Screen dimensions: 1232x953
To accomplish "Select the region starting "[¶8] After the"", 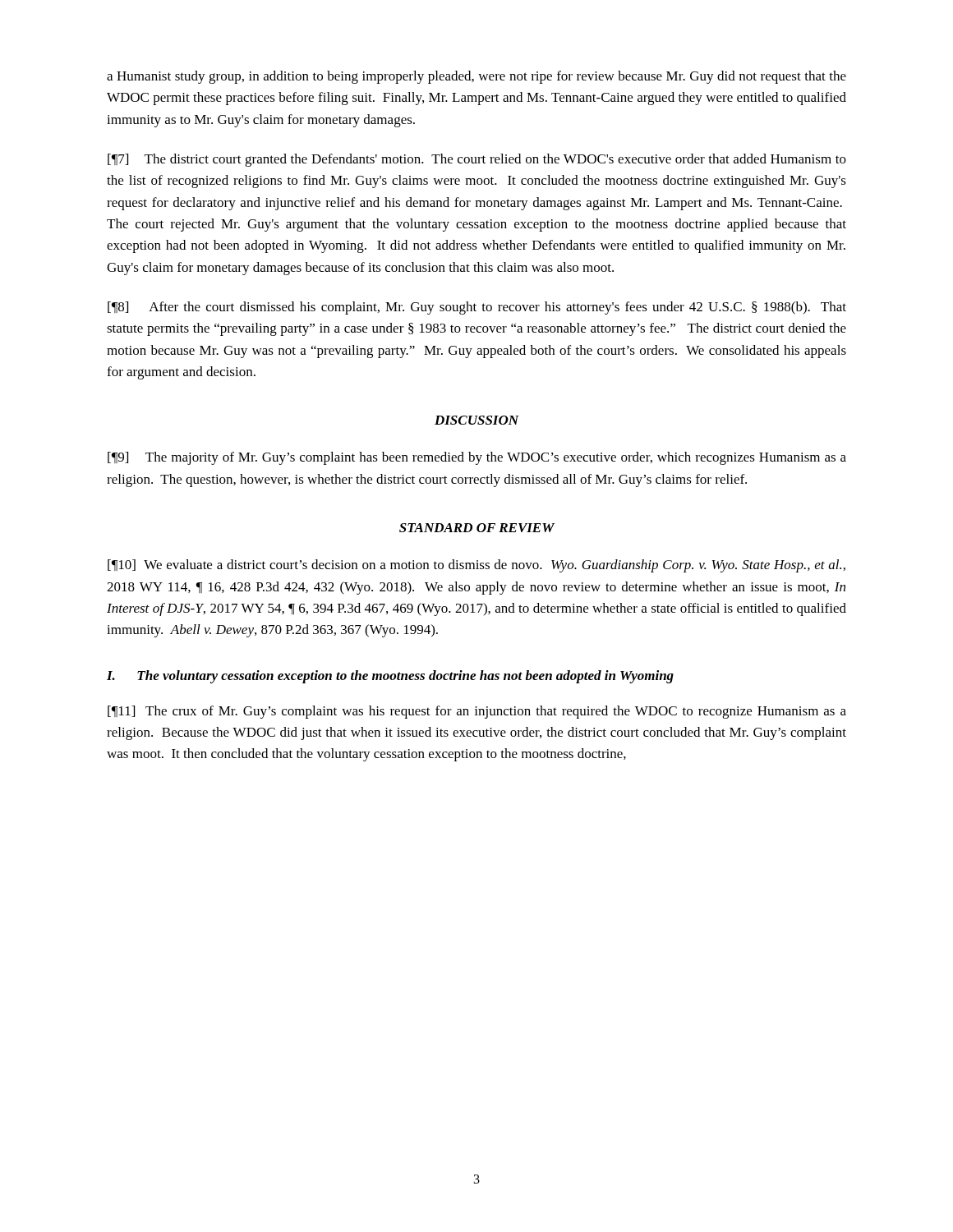I will 476,339.
